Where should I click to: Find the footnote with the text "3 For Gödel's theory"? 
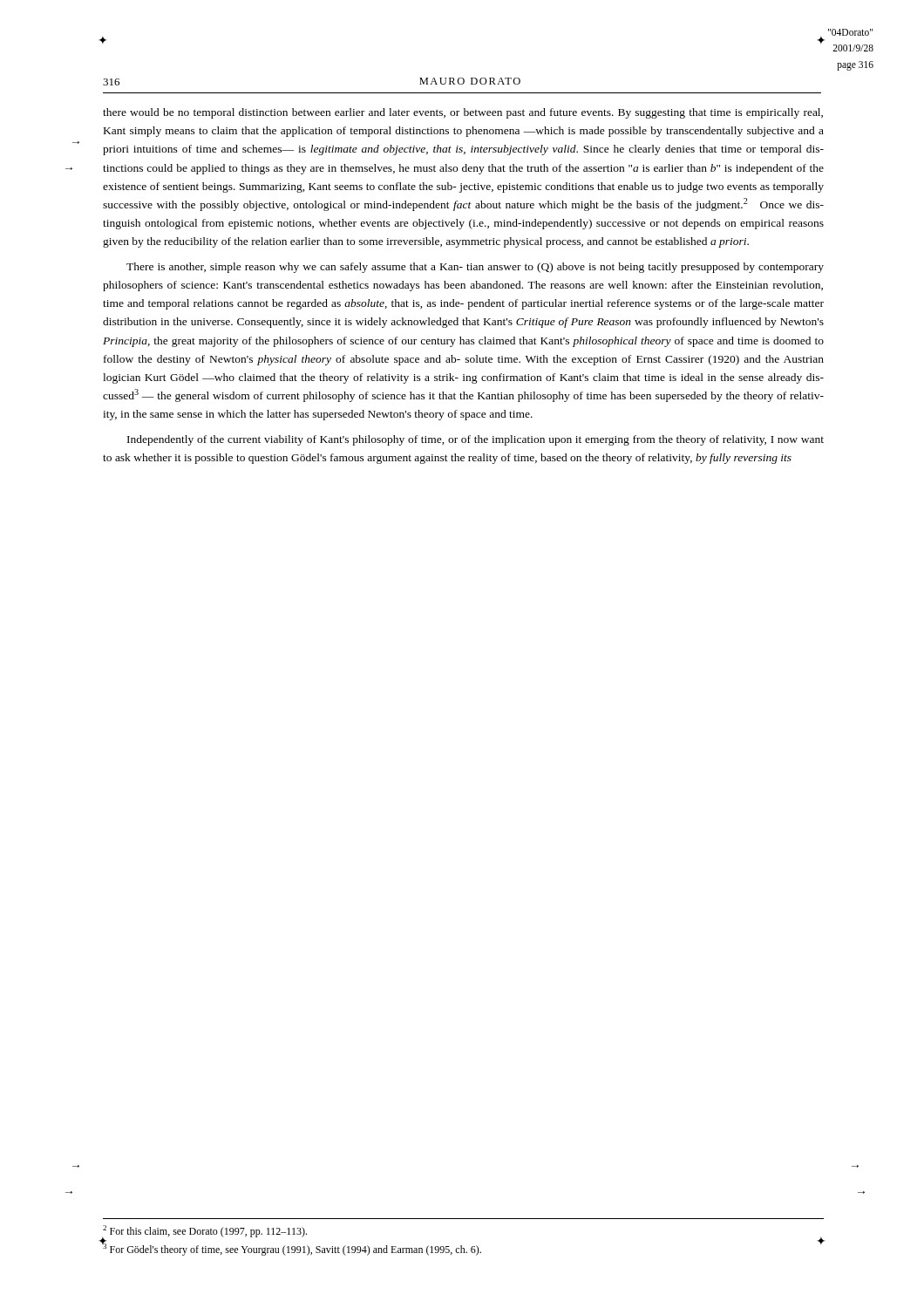(x=292, y=1249)
